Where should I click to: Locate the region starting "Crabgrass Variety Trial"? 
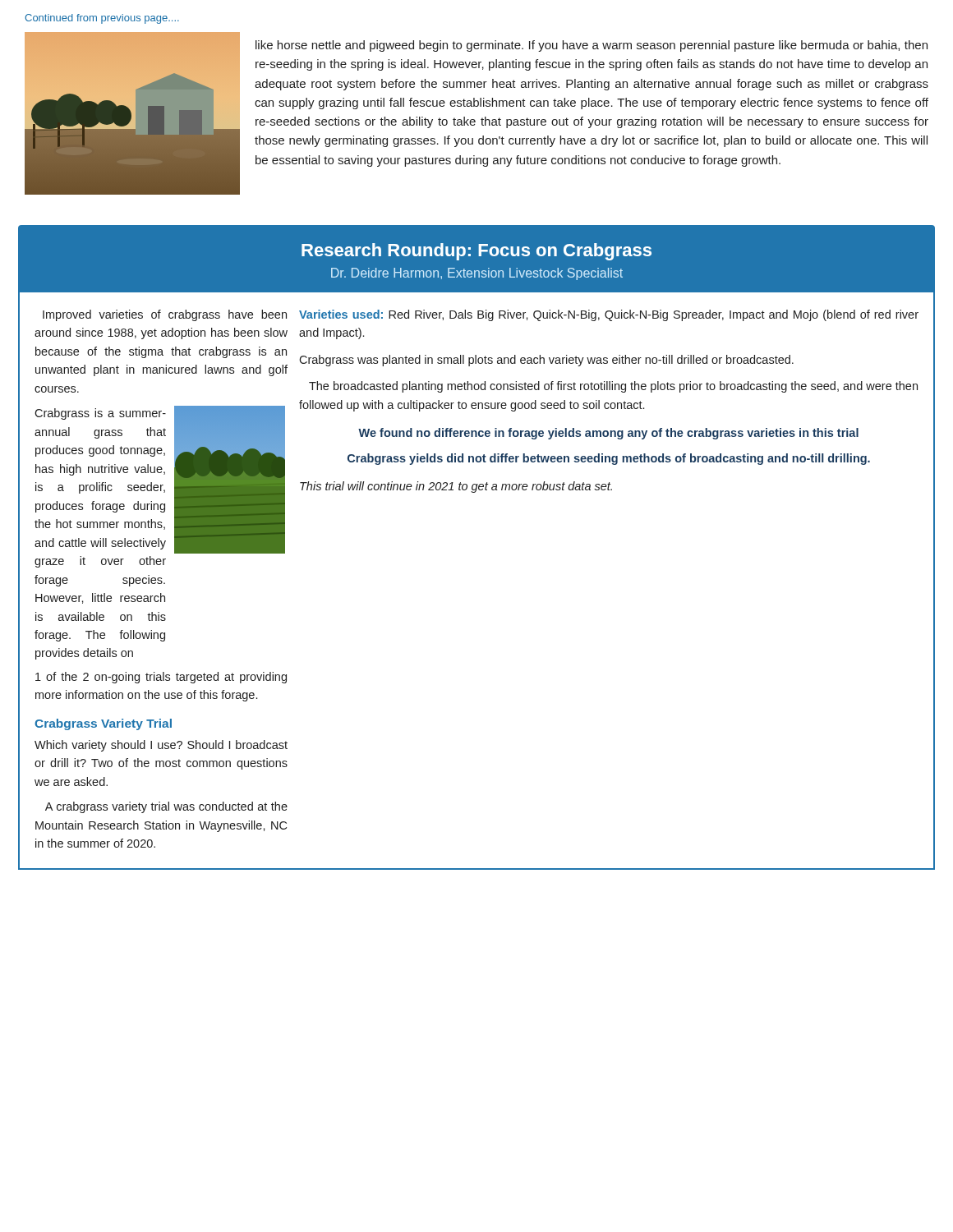pos(103,723)
